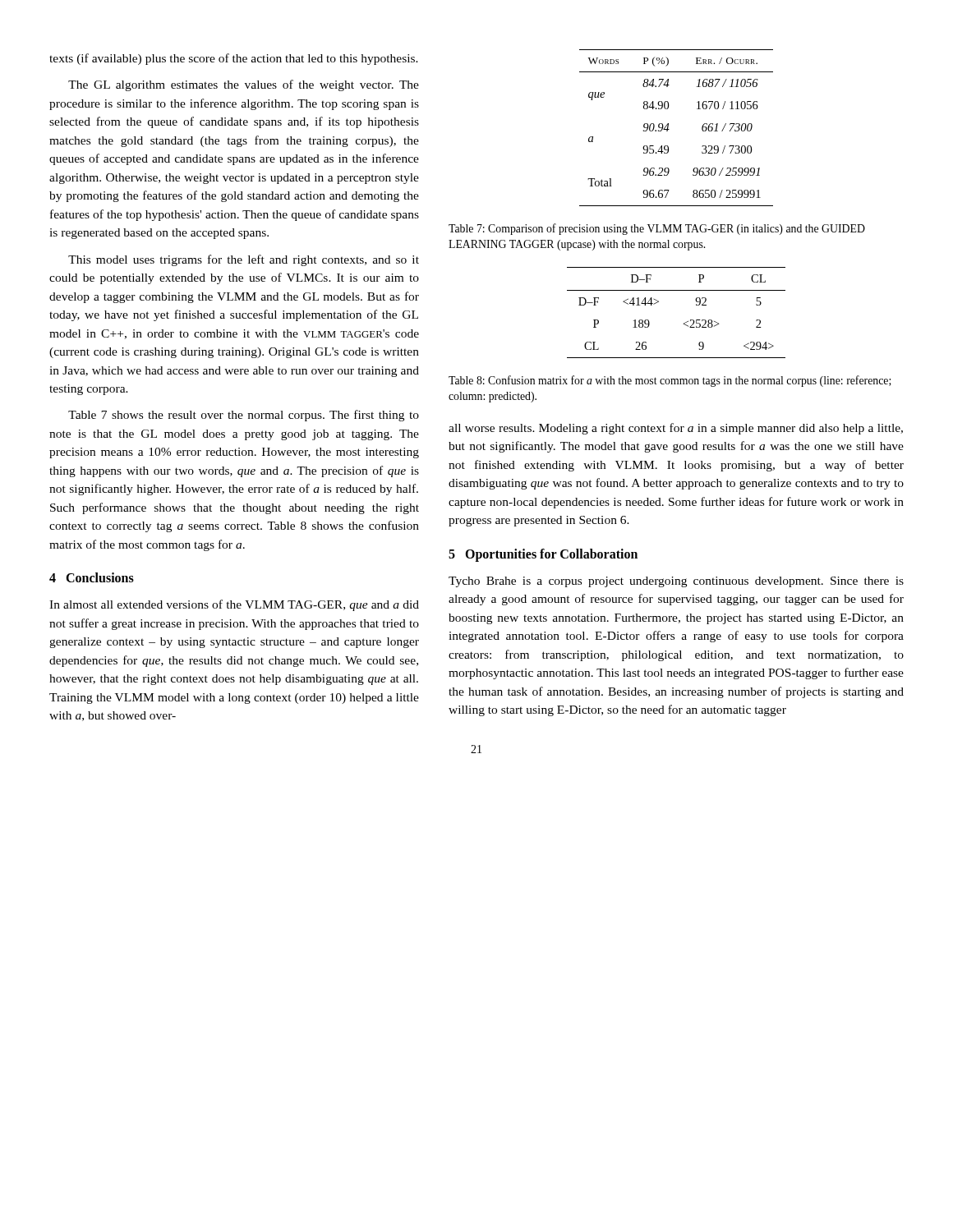This screenshot has width=953, height=1232.
Task: Find the table that mentions "329 / 7300"
Action: (676, 128)
